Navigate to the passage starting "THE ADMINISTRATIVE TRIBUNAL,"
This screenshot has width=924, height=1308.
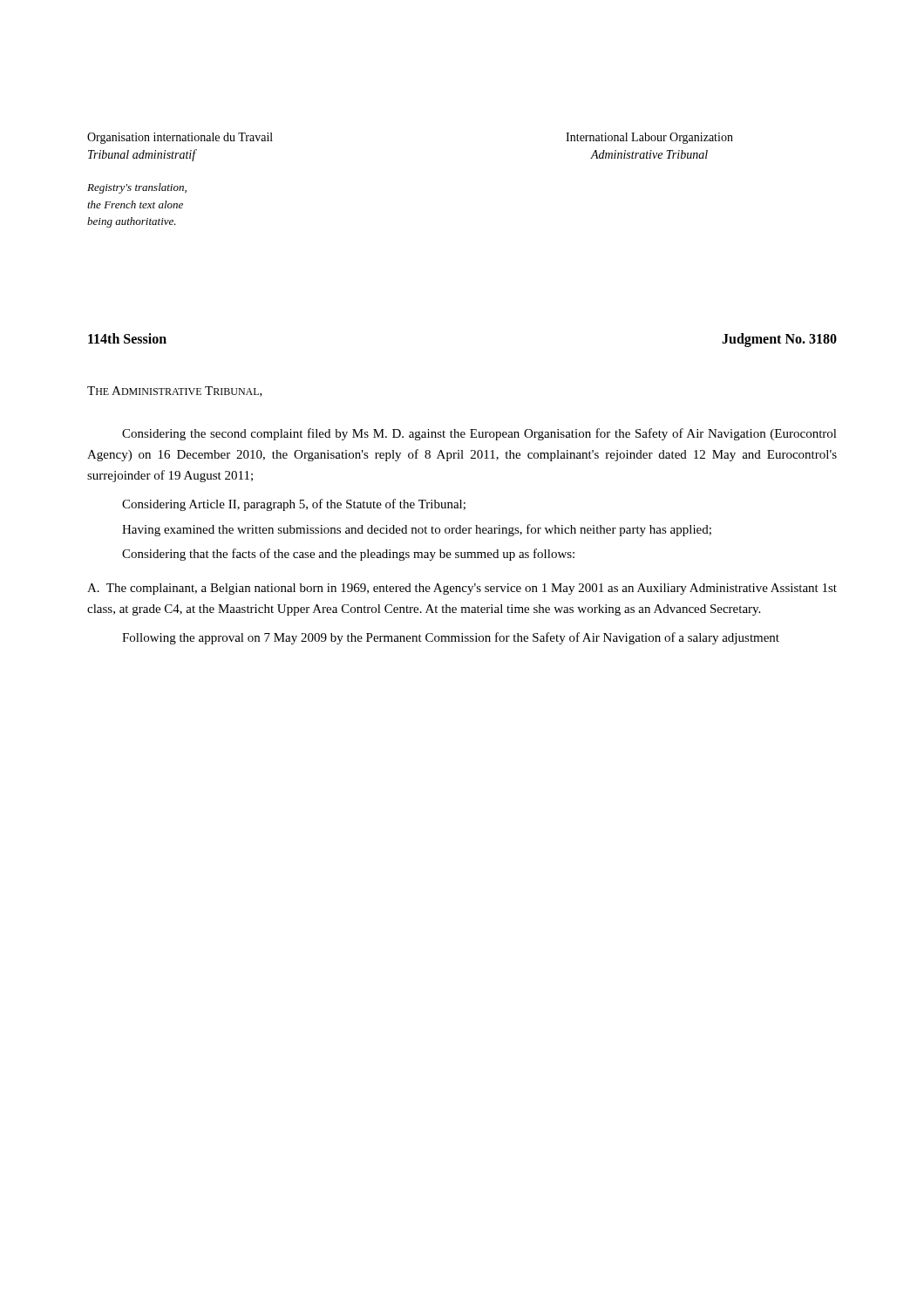(175, 391)
